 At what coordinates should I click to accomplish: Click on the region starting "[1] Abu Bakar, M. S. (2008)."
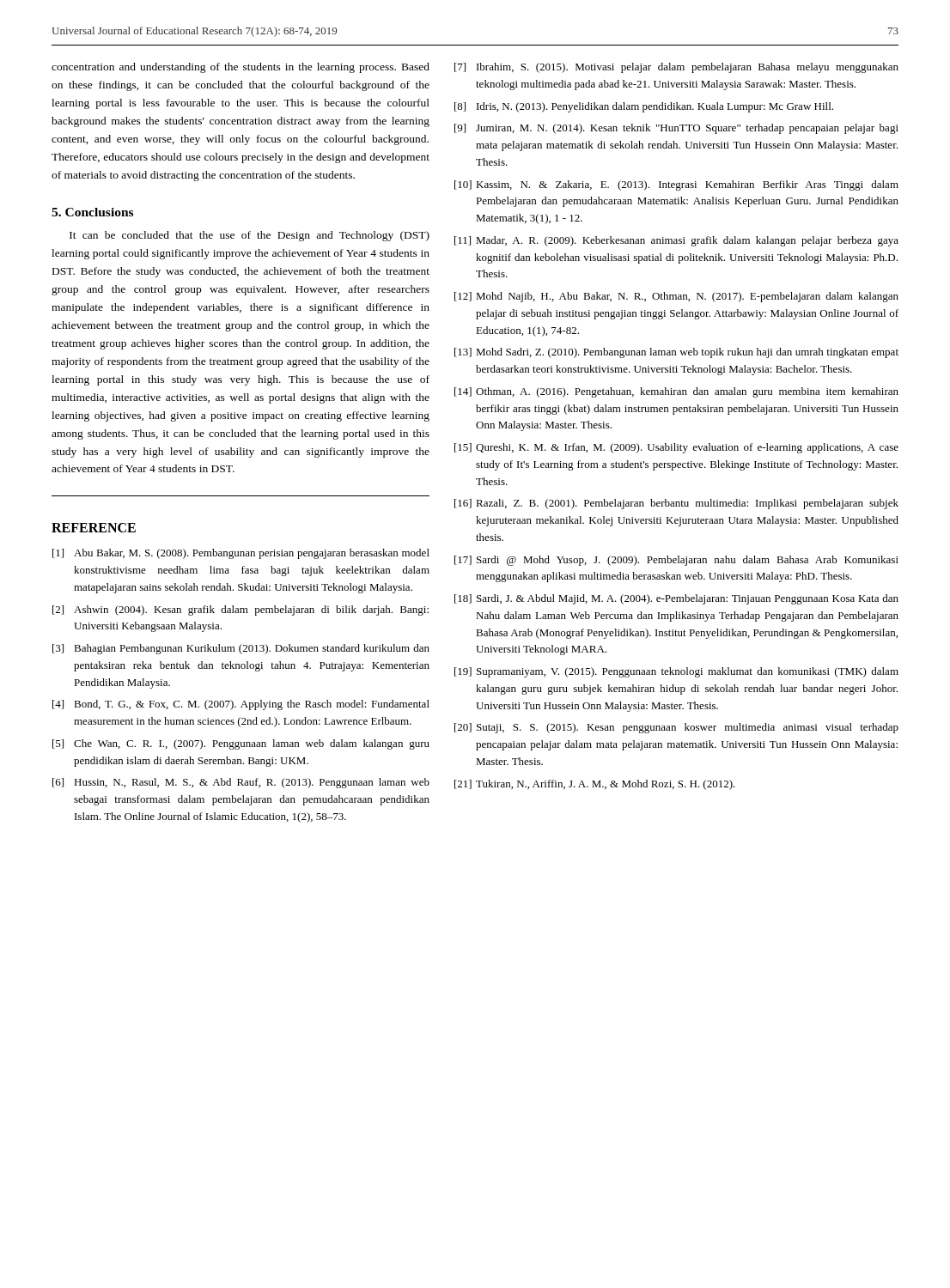click(240, 570)
